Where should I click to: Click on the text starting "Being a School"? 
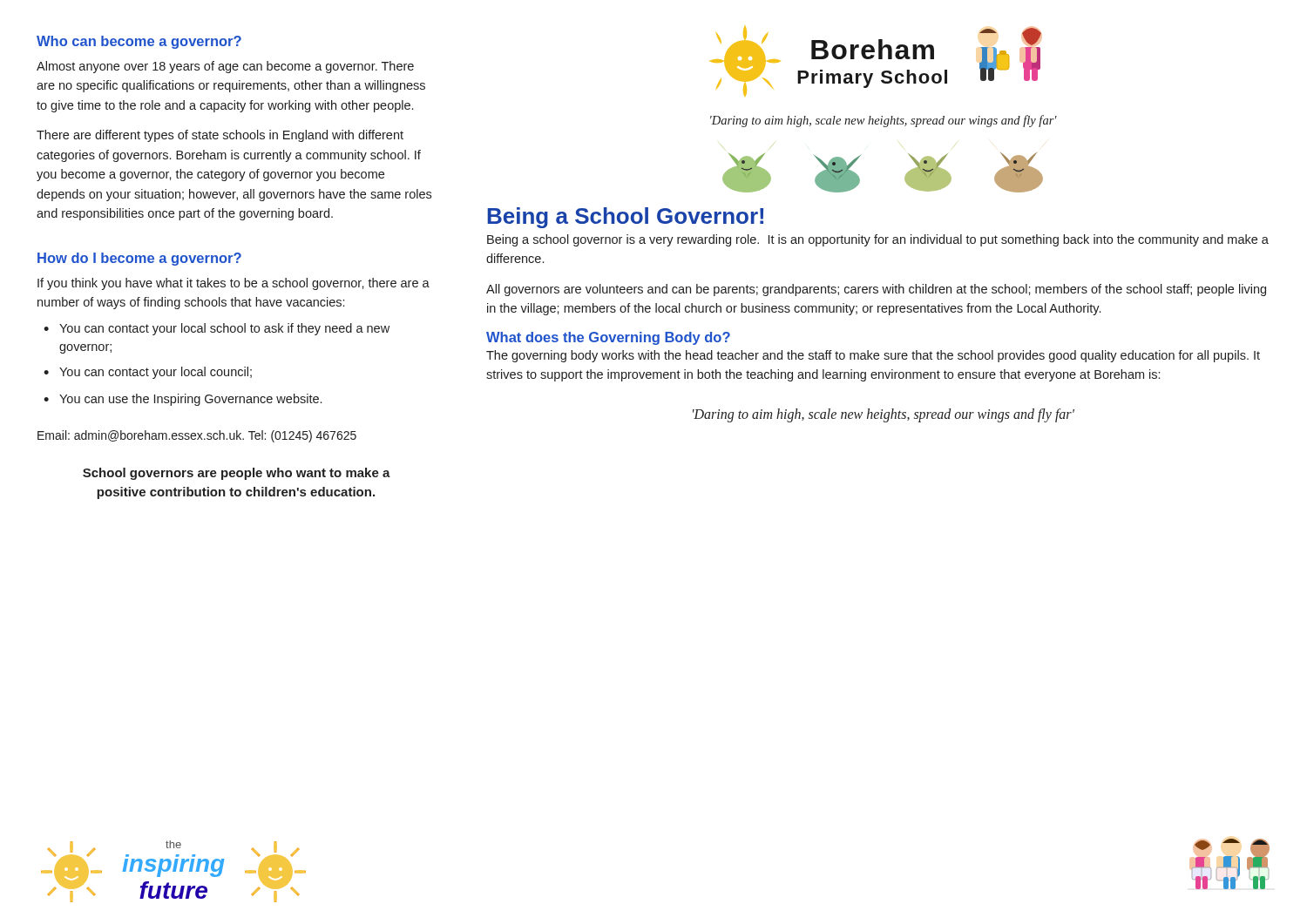pos(626,216)
